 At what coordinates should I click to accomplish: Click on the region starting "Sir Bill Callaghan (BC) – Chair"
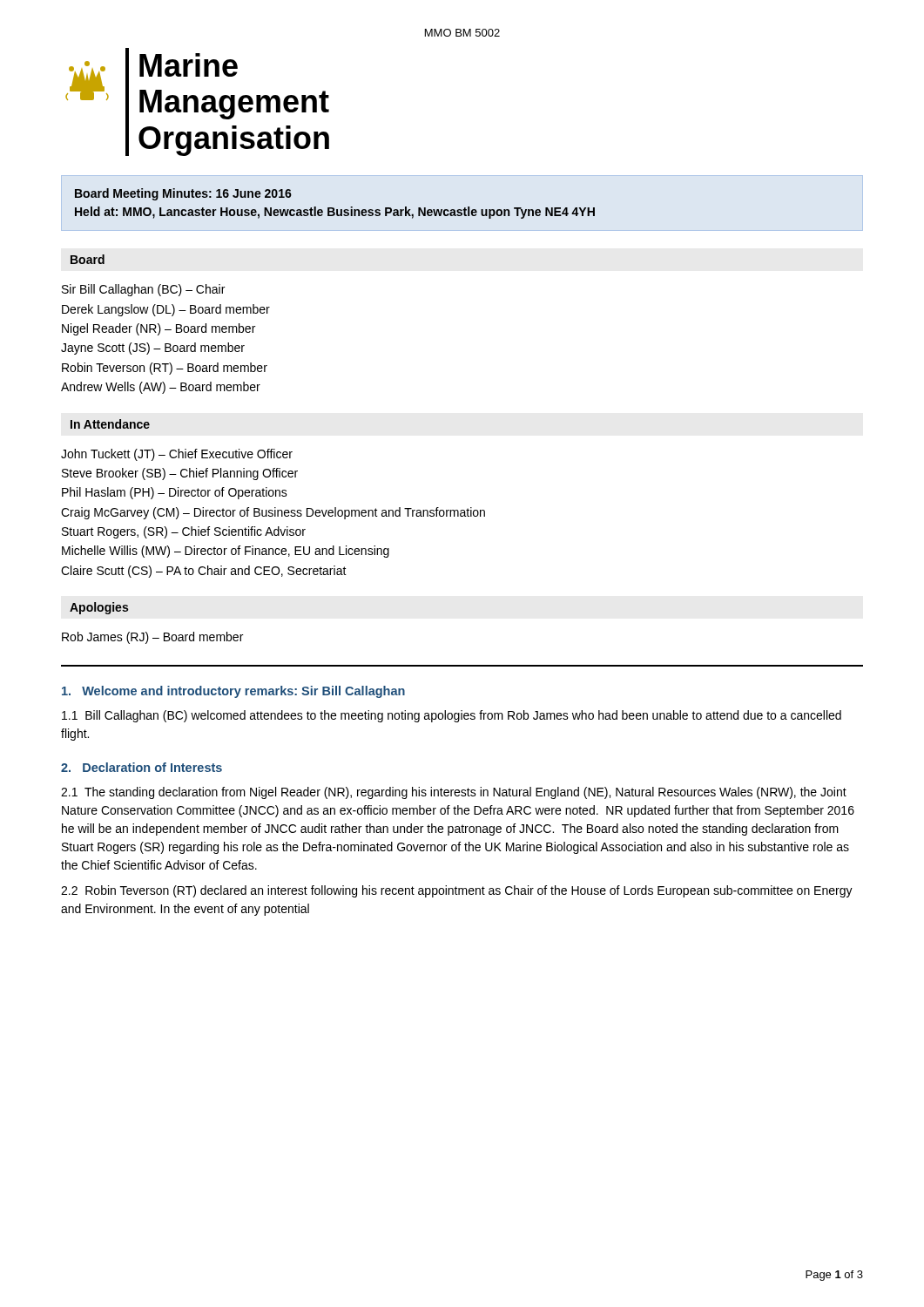pos(143,289)
